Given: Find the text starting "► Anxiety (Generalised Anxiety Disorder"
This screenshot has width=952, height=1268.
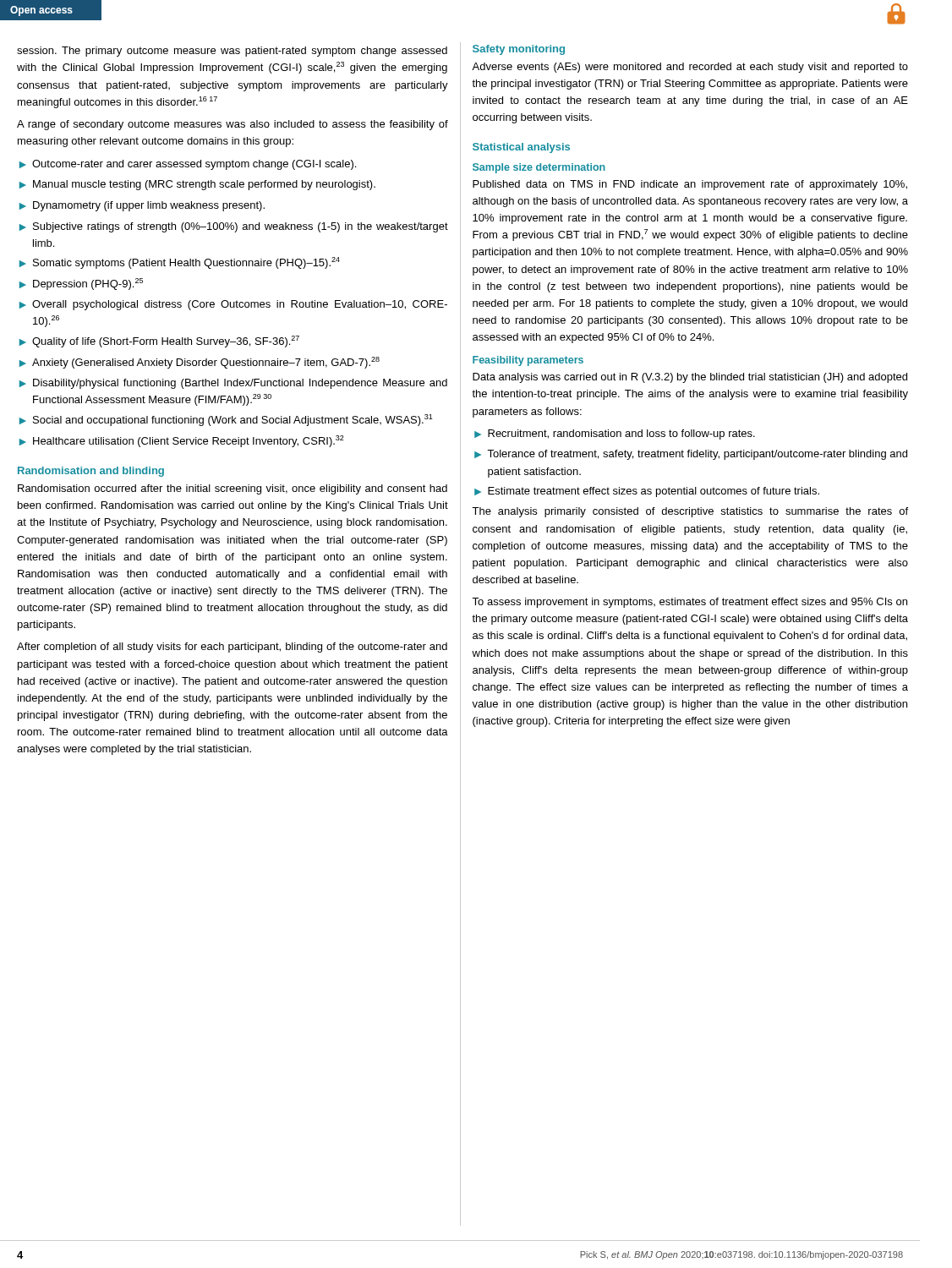Looking at the screenshot, I should pyautogui.click(x=232, y=363).
